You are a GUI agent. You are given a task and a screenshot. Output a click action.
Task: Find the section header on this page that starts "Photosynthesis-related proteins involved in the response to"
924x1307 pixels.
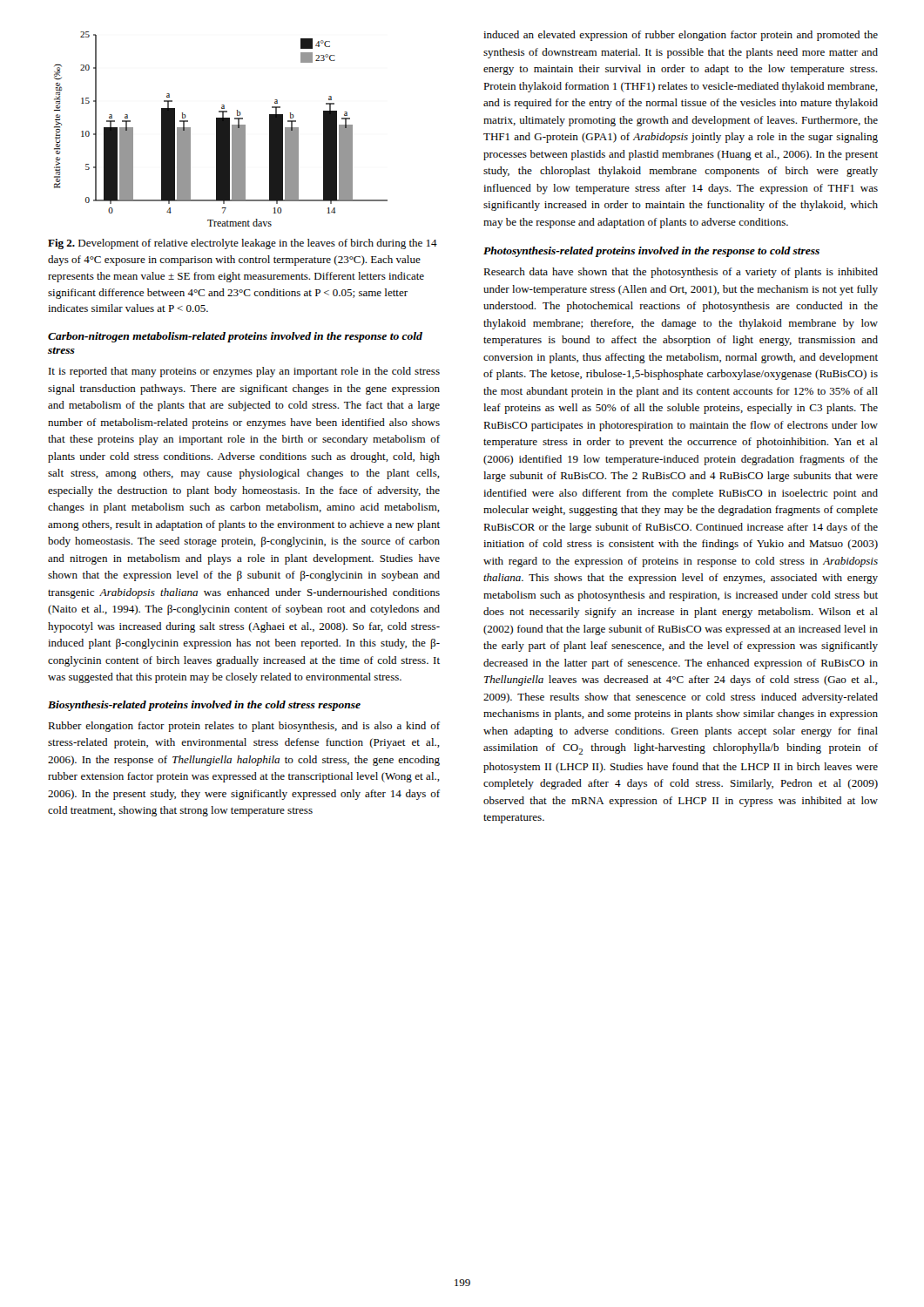tap(652, 251)
